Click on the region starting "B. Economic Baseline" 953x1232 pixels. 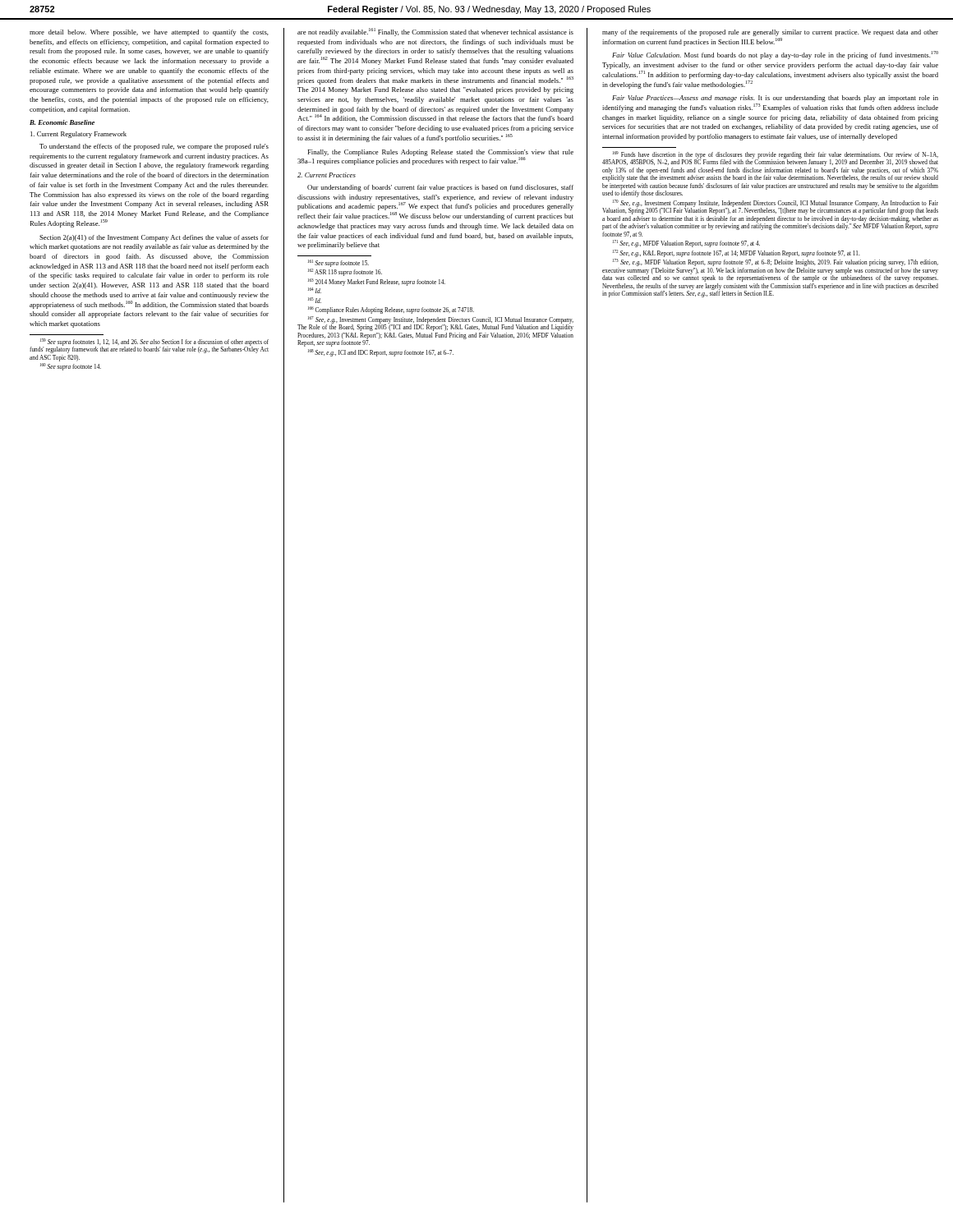62,122
